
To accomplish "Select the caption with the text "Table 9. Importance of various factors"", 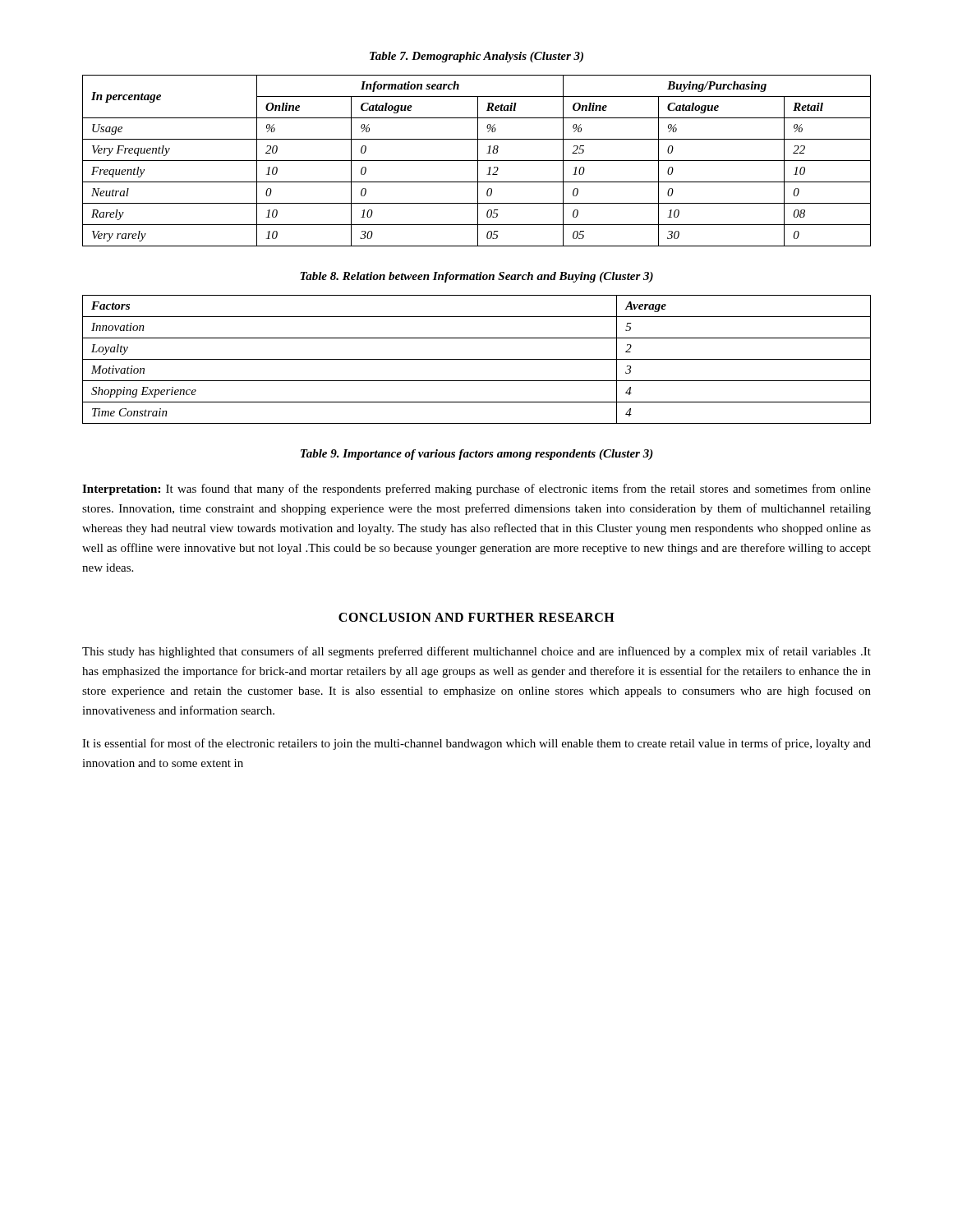I will click(476, 453).
